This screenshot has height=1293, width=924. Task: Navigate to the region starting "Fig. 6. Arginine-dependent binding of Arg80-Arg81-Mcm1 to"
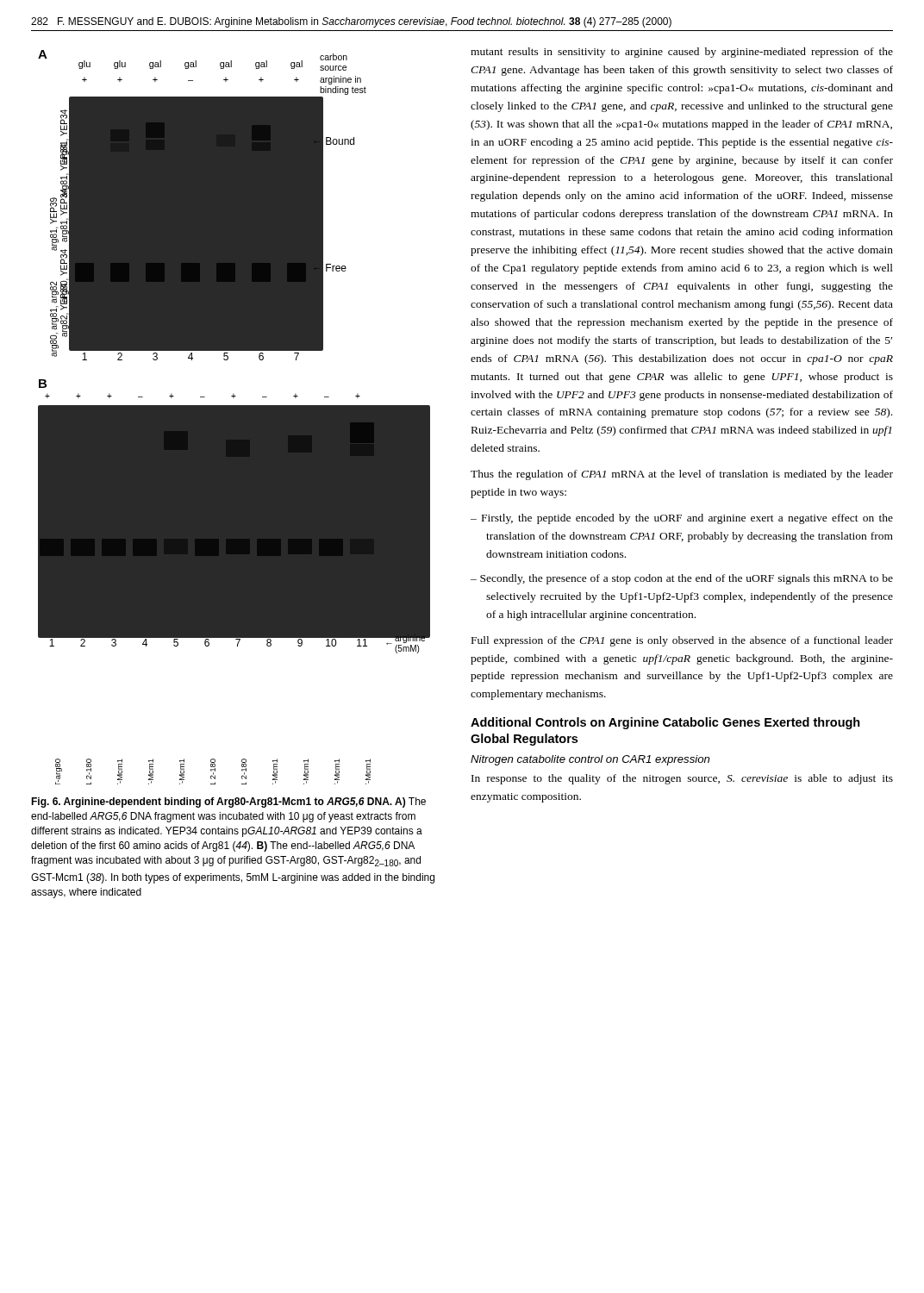tap(233, 847)
